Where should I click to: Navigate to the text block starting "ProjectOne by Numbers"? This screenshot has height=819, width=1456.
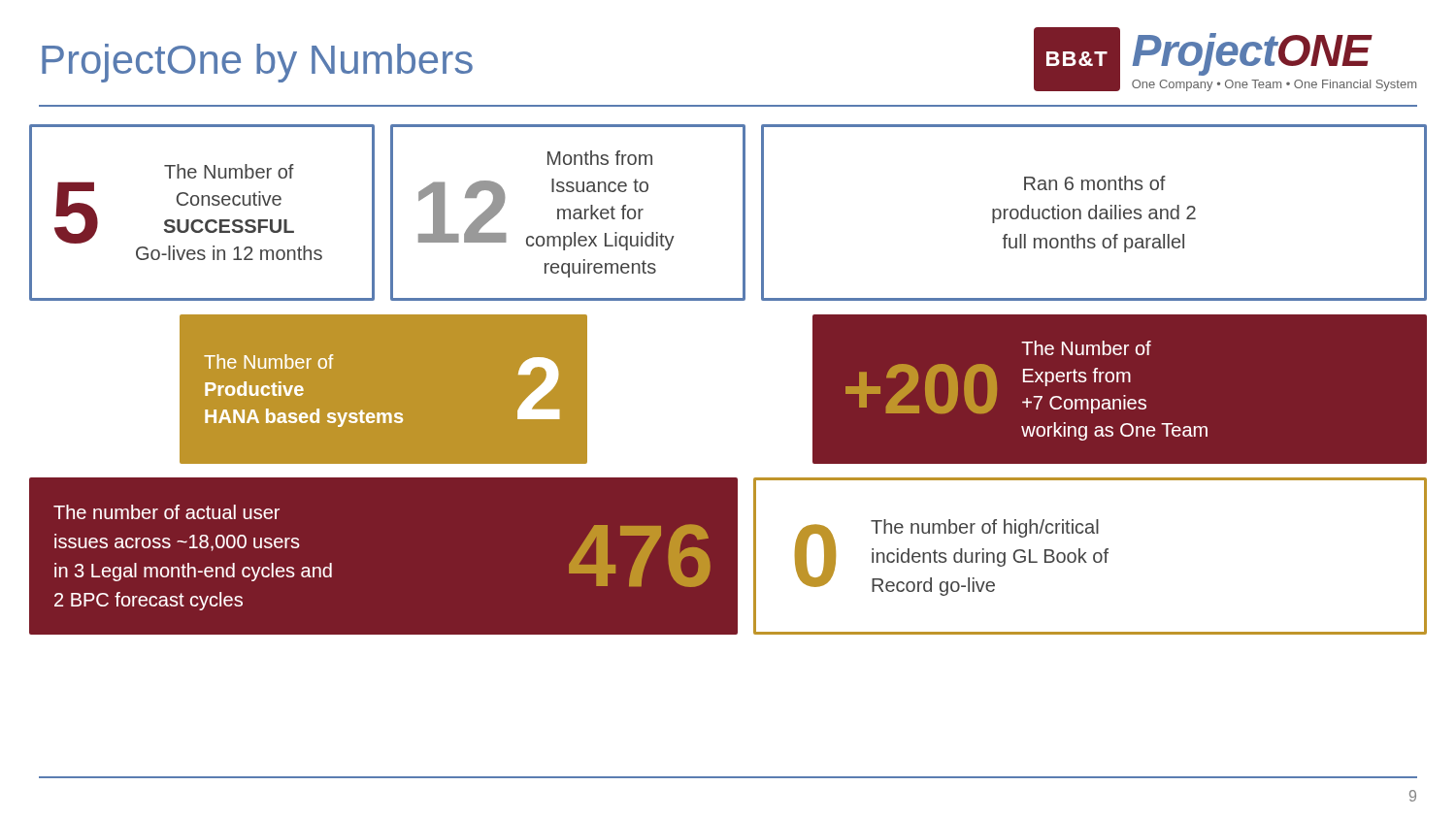256,60
